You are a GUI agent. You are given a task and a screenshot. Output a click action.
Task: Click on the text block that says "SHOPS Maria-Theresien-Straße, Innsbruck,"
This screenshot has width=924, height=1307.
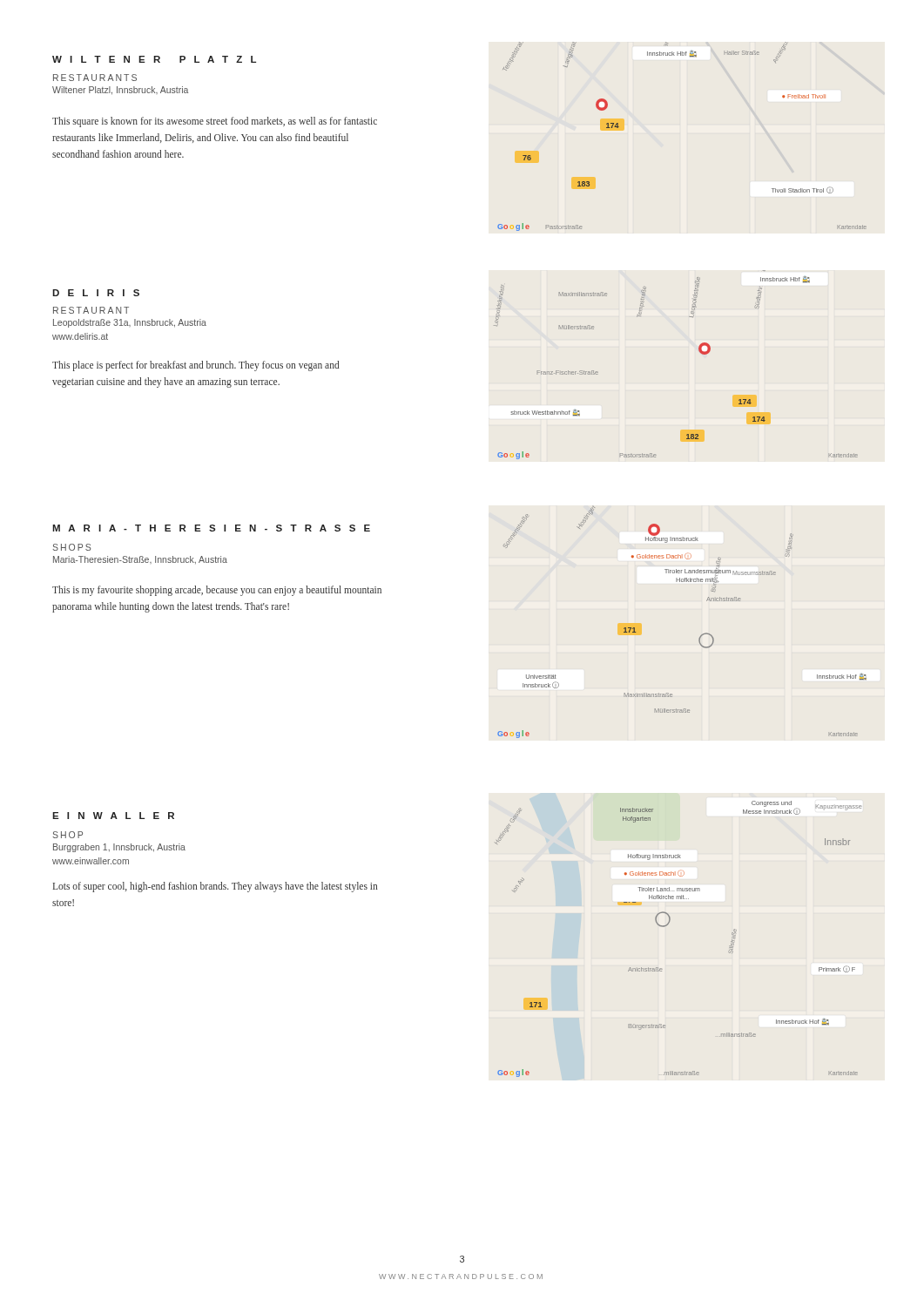(218, 554)
